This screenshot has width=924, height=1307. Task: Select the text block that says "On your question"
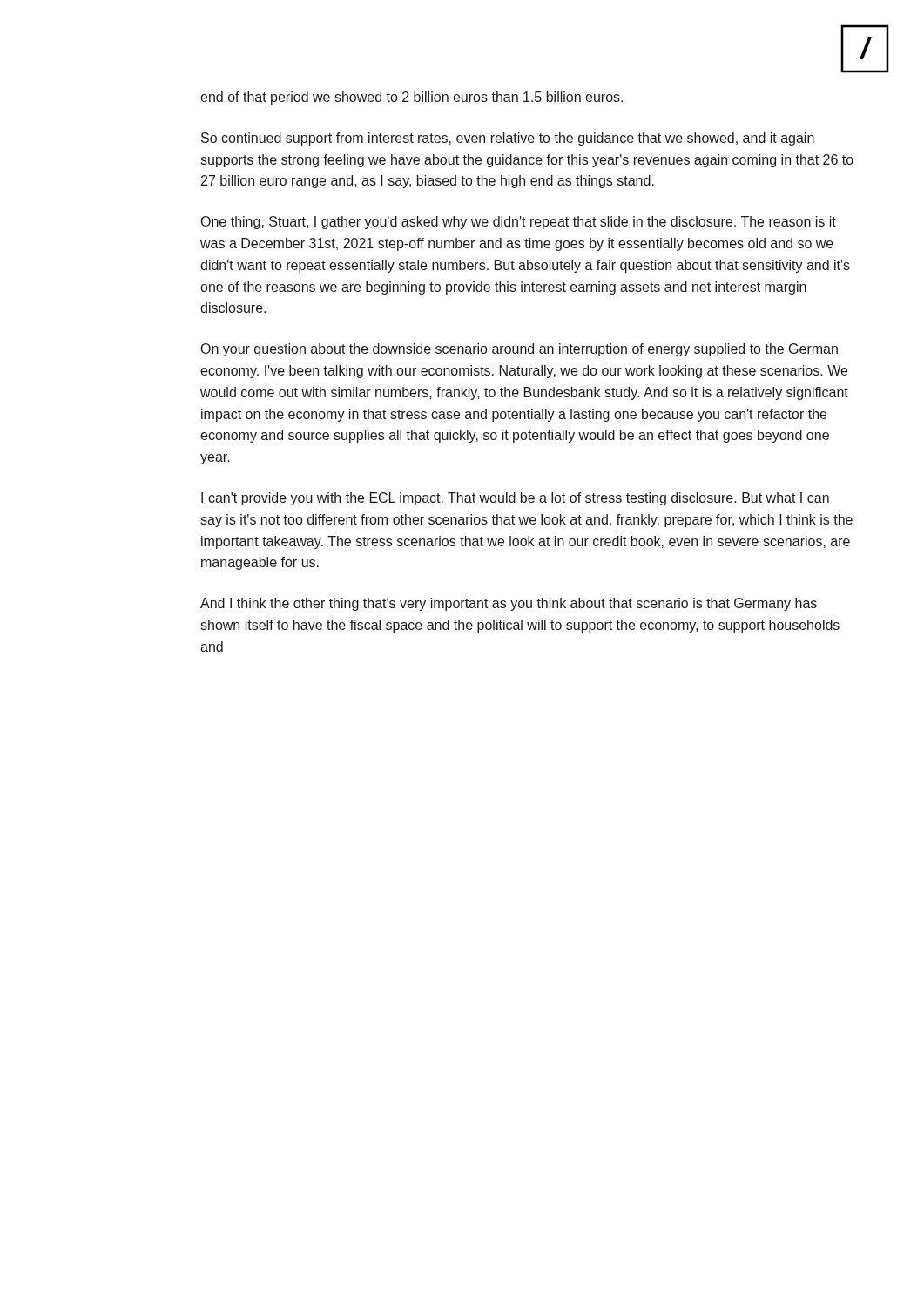coord(524,403)
